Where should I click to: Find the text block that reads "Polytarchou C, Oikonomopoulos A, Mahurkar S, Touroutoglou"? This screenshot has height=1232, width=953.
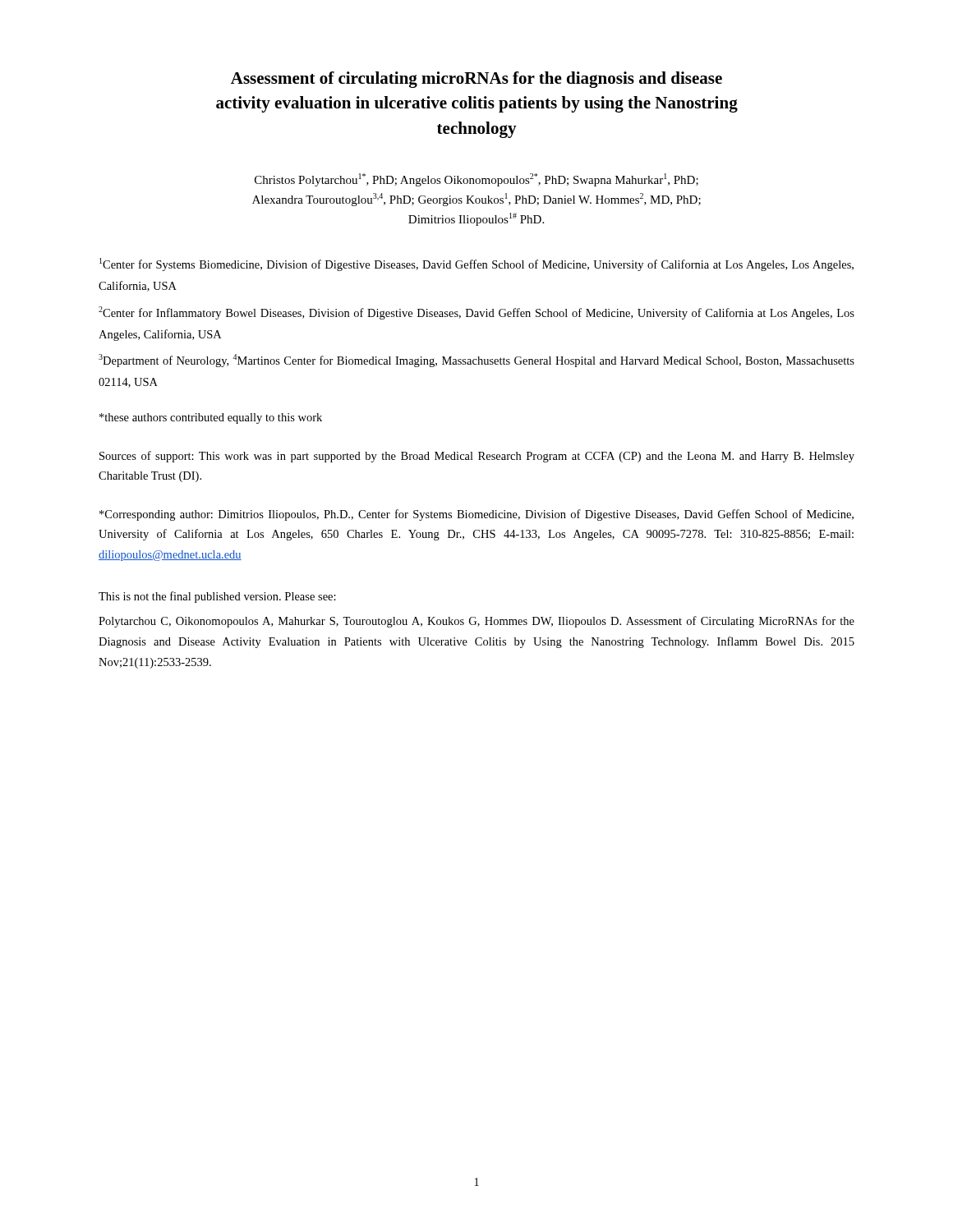tap(476, 641)
